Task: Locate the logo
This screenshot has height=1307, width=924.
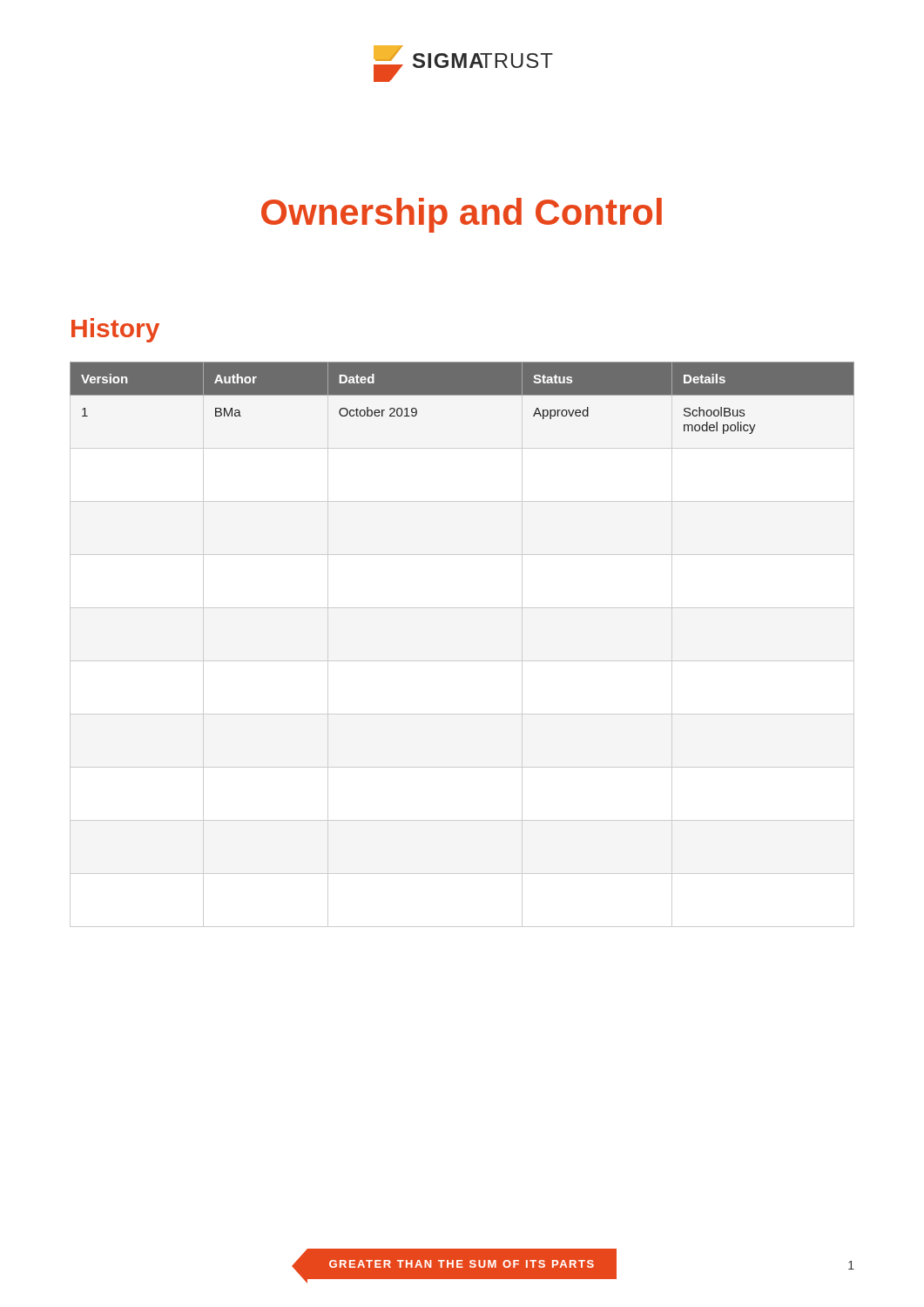Action: (x=462, y=68)
